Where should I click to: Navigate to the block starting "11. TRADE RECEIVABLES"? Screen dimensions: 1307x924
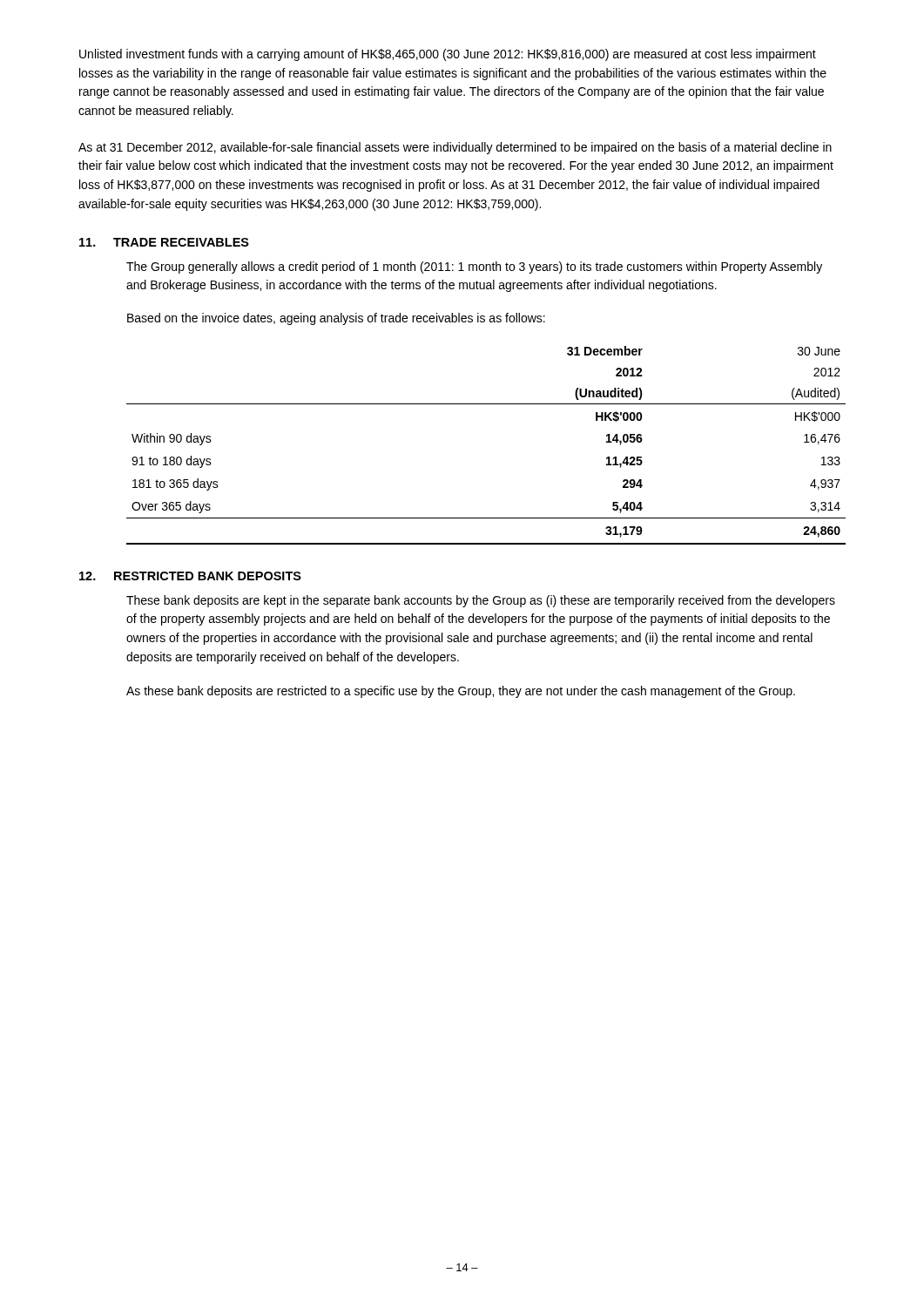tap(164, 242)
